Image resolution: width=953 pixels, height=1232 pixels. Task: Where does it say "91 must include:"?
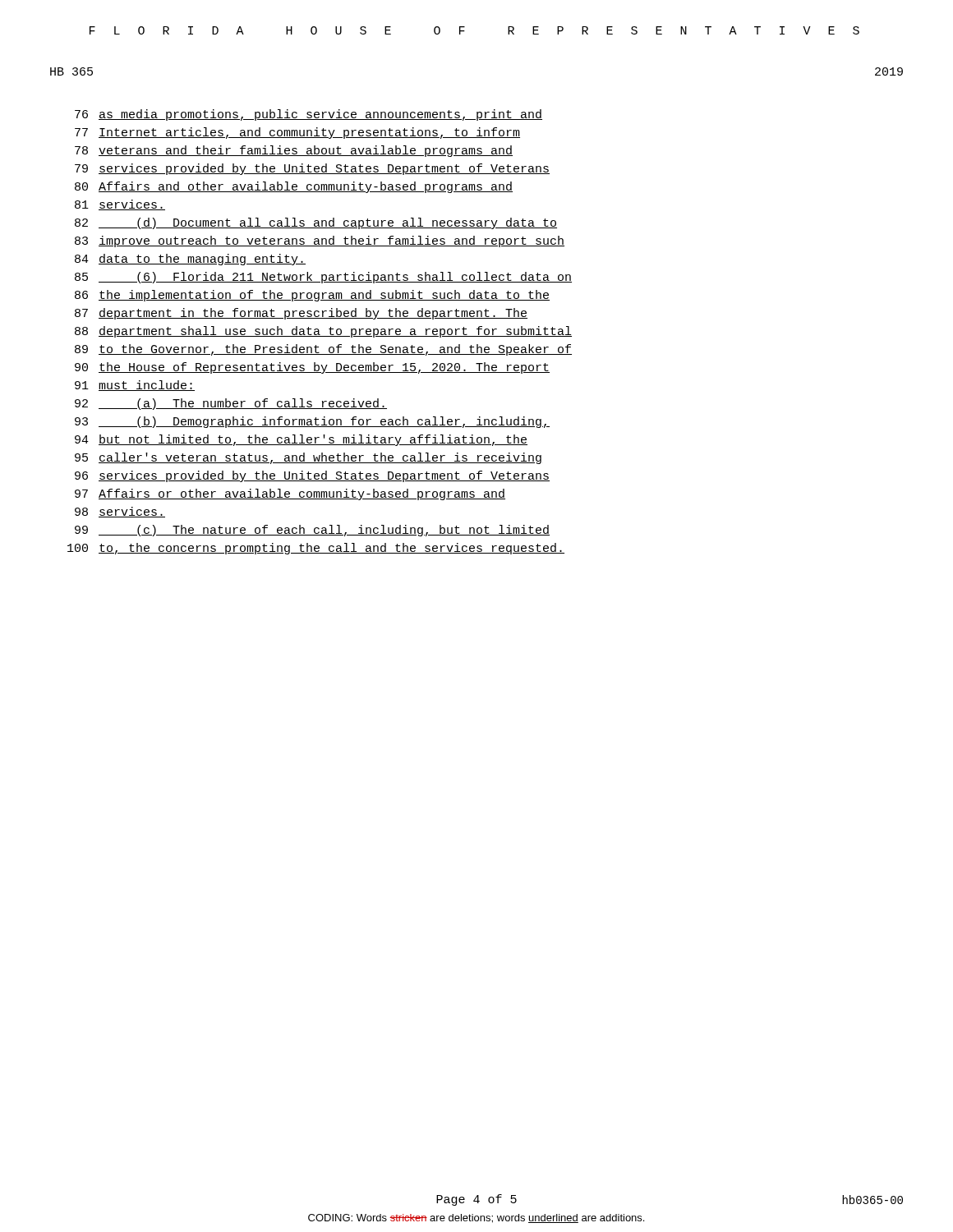pos(135,386)
